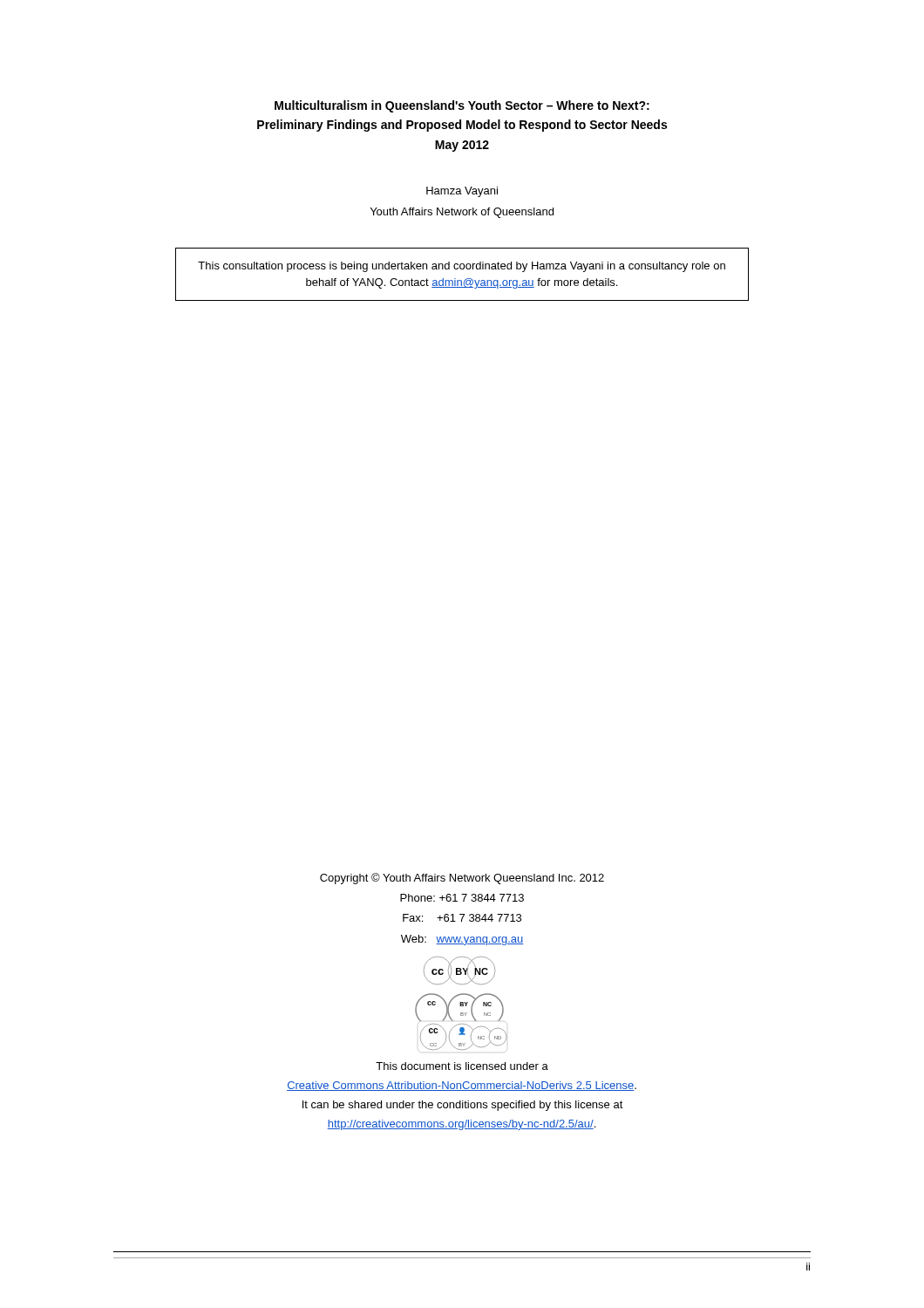Select the text starting "This document is licensed under a Creative"

tap(462, 1095)
